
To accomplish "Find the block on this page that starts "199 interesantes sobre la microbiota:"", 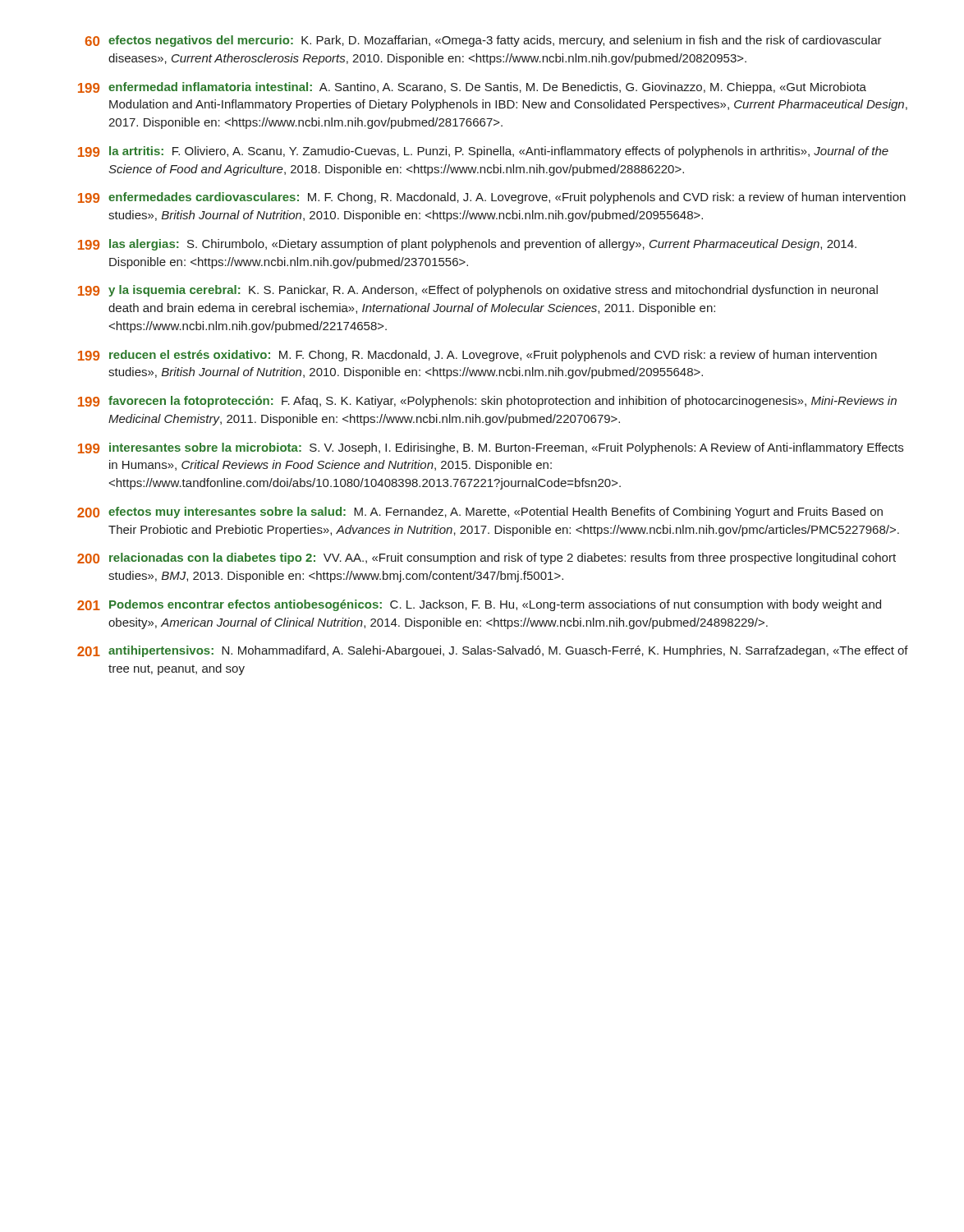I will tap(482, 465).
